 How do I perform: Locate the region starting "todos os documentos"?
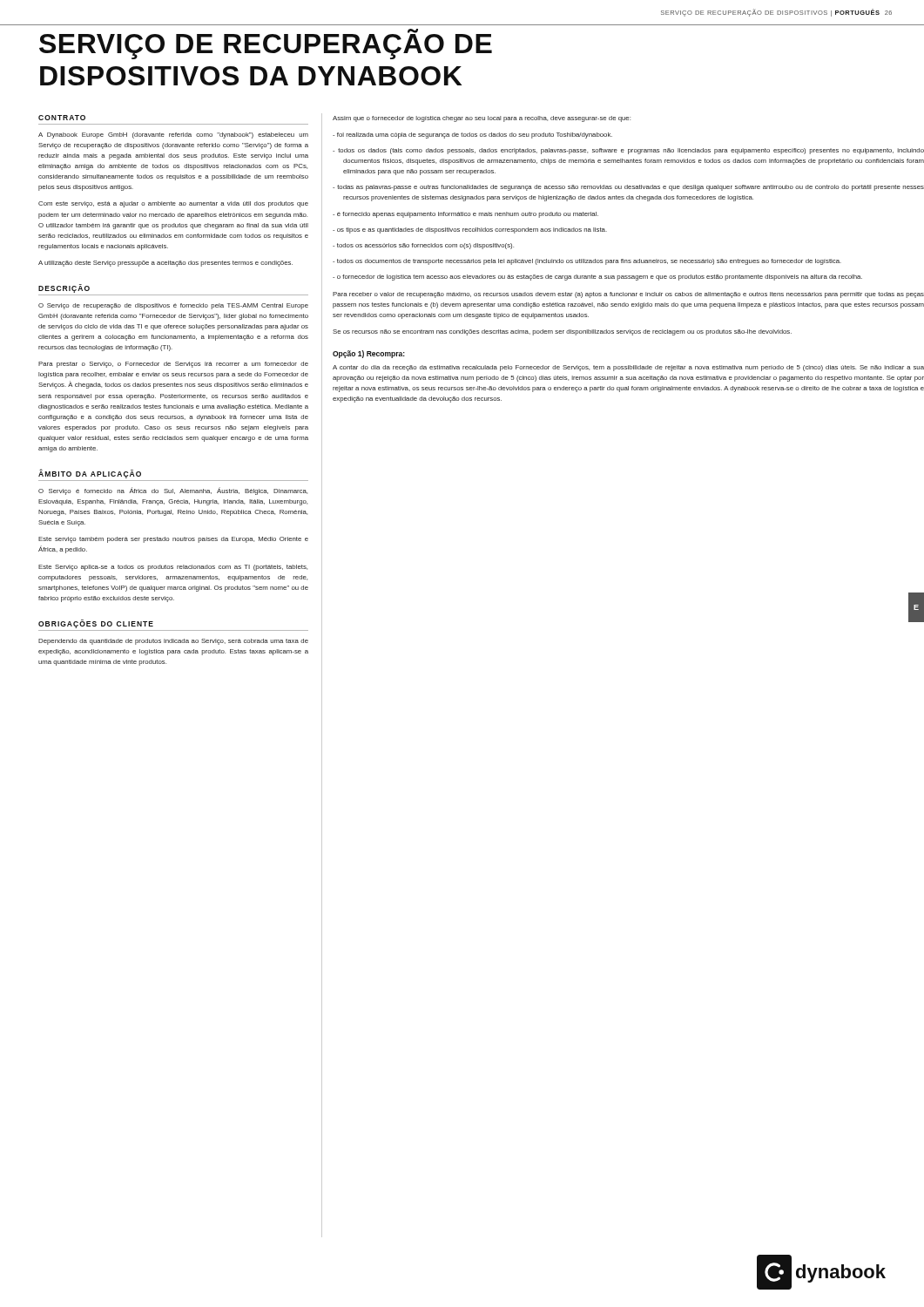(x=587, y=261)
